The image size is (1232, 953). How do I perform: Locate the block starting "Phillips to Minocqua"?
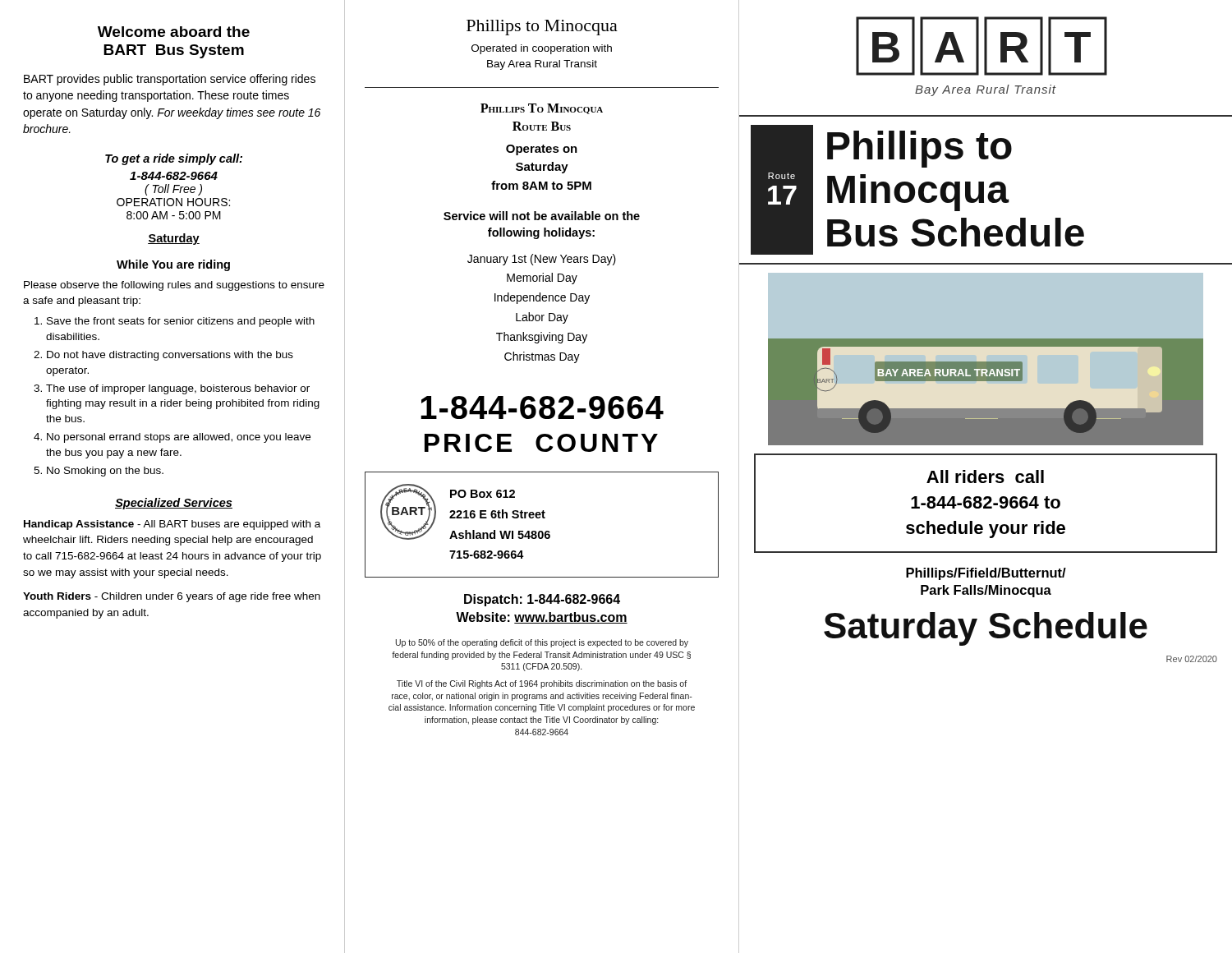(542, 25)
